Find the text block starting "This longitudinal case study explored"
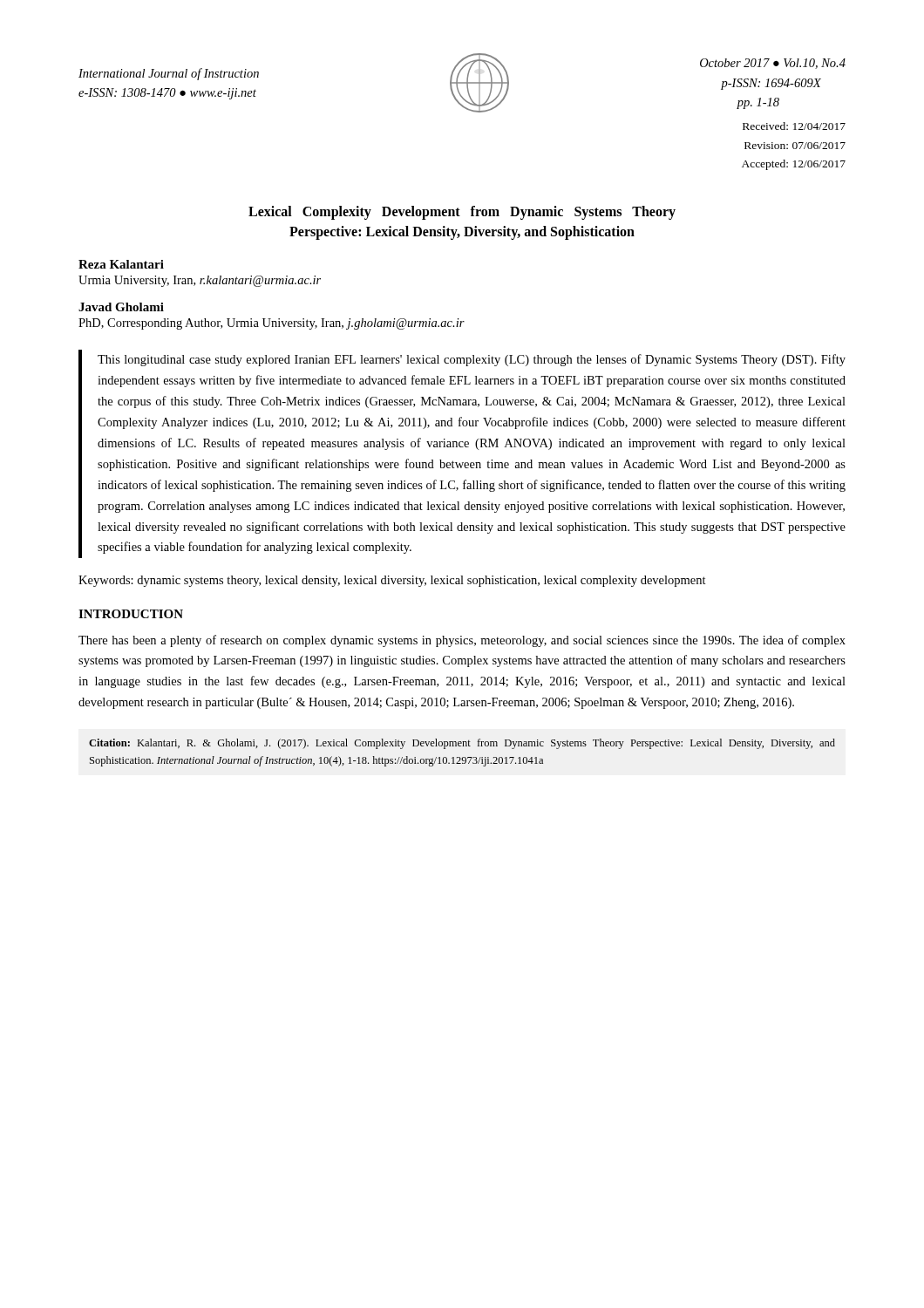Screen dimensions: 1308x924 pos(472,453)
